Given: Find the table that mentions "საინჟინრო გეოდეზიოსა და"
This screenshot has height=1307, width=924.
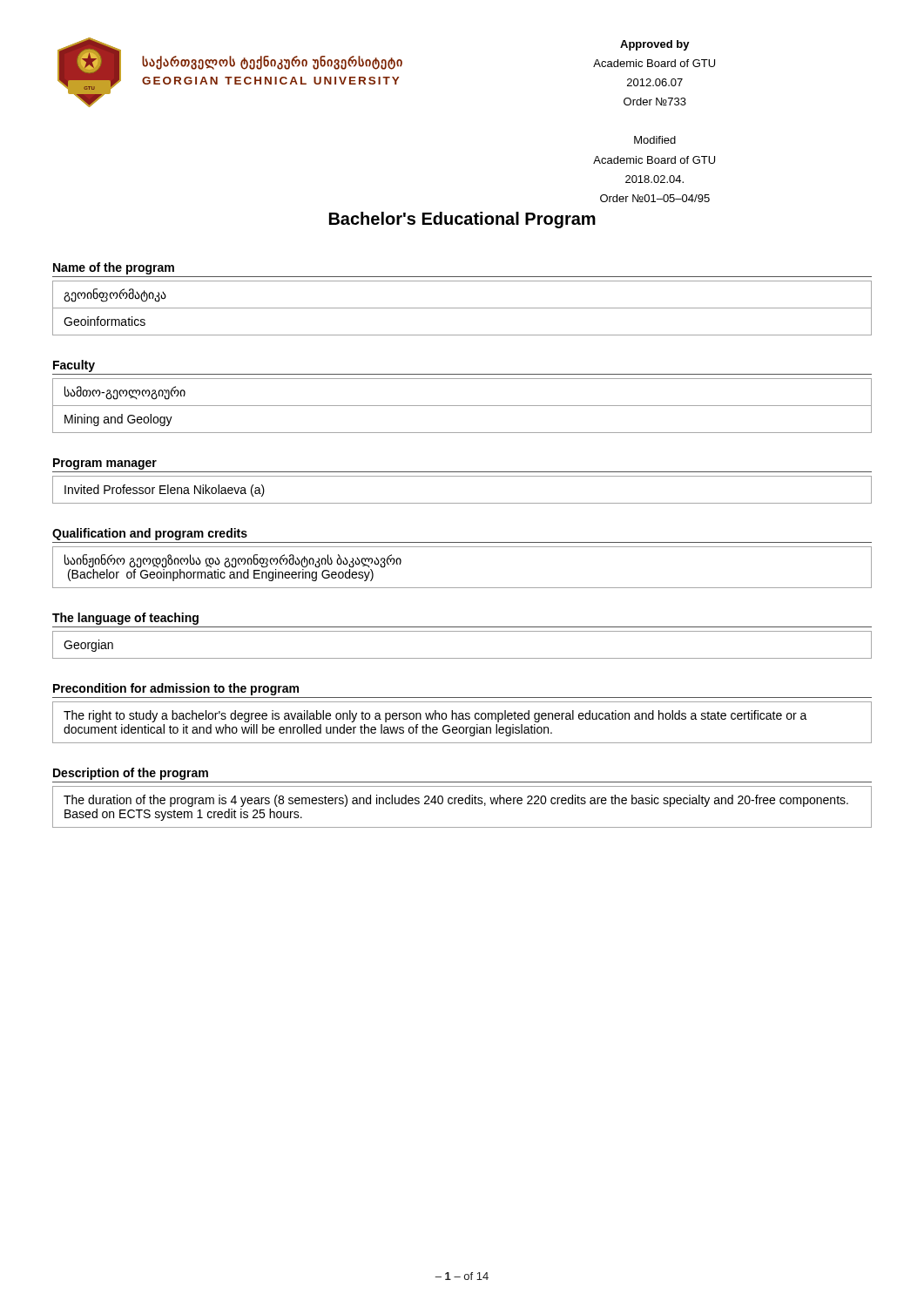Looking at the screenshot, I should point(462,567).
